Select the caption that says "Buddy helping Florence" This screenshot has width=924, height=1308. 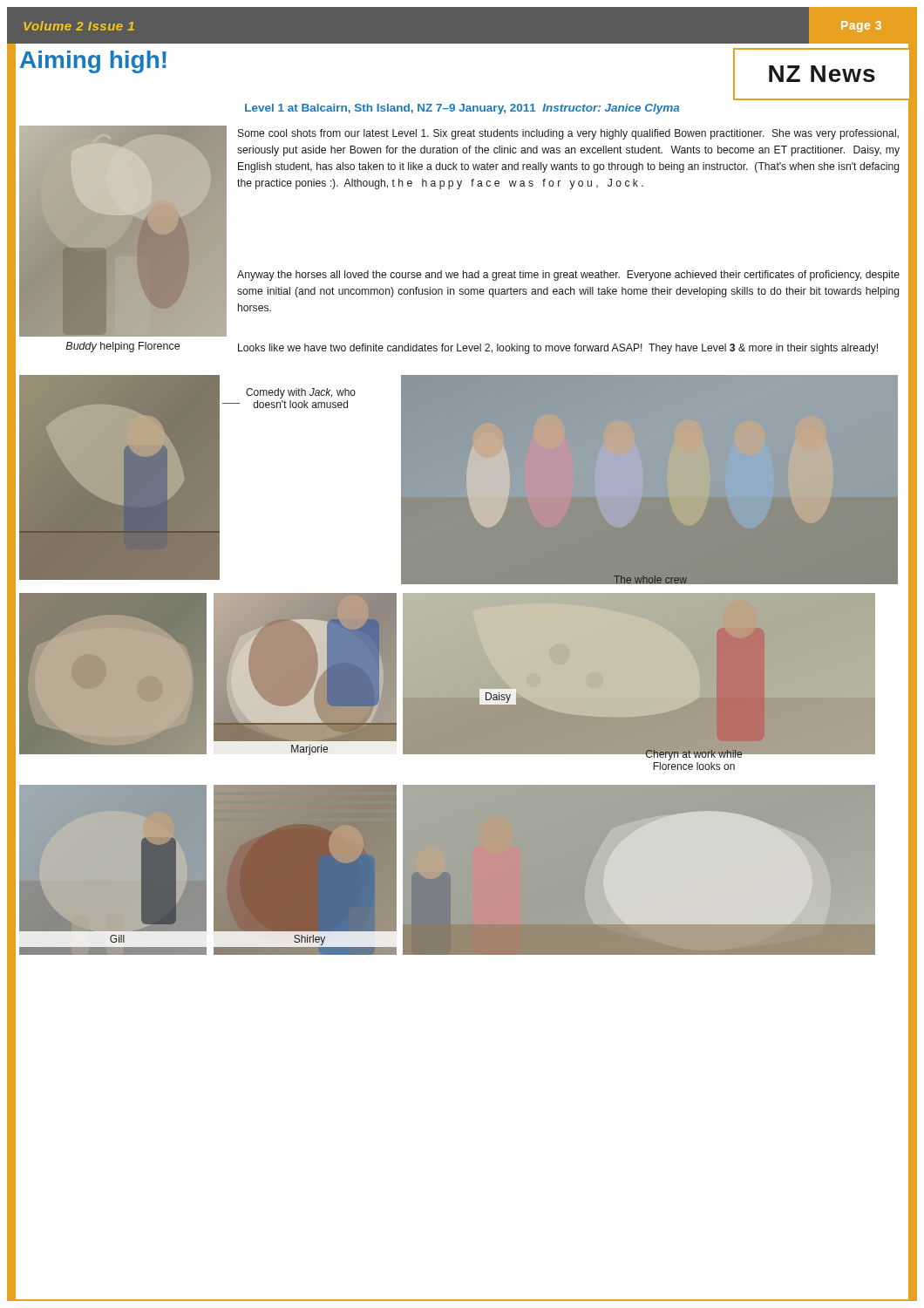tap(123, 346)
